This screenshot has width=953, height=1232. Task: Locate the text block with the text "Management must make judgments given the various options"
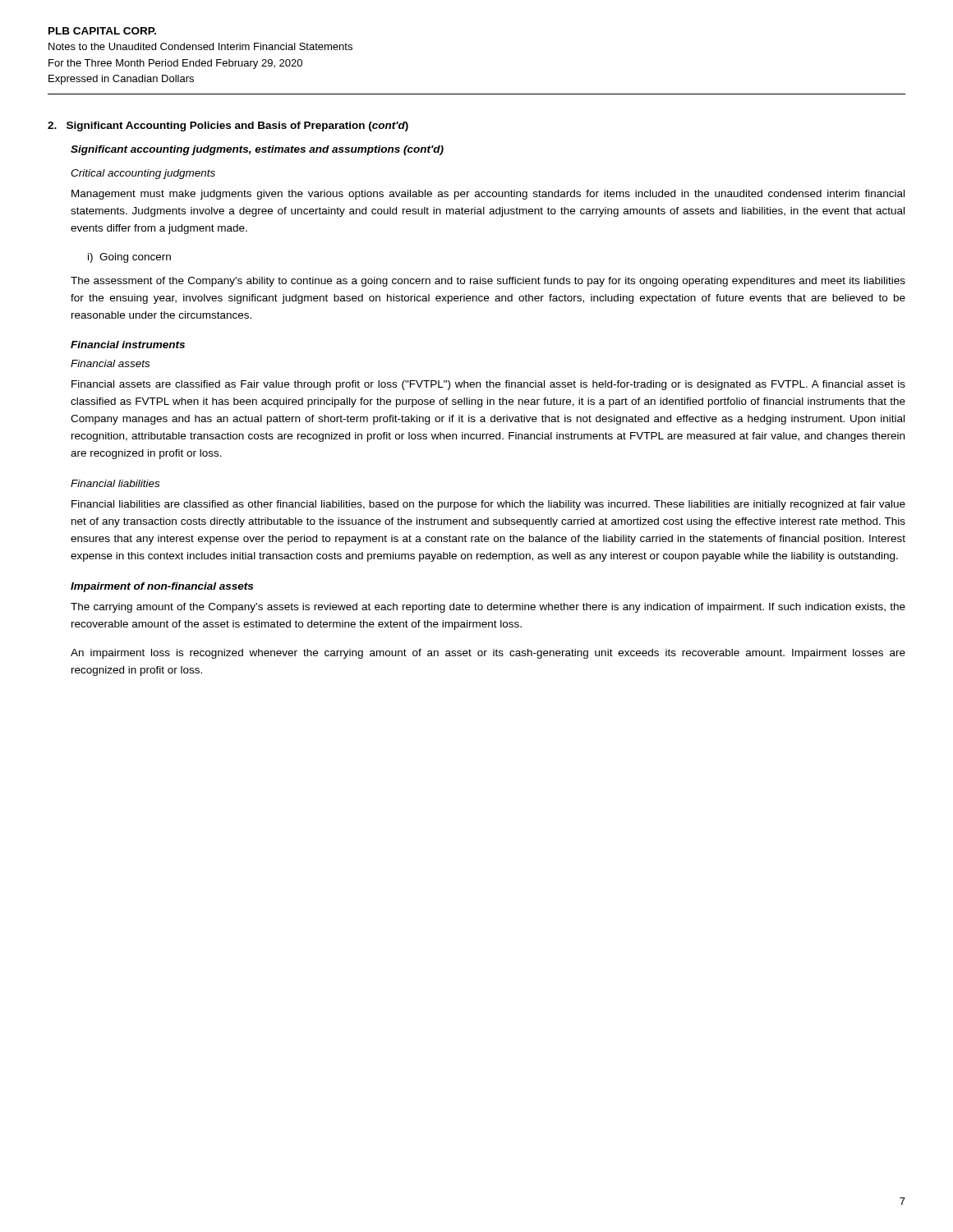point(488,211)
